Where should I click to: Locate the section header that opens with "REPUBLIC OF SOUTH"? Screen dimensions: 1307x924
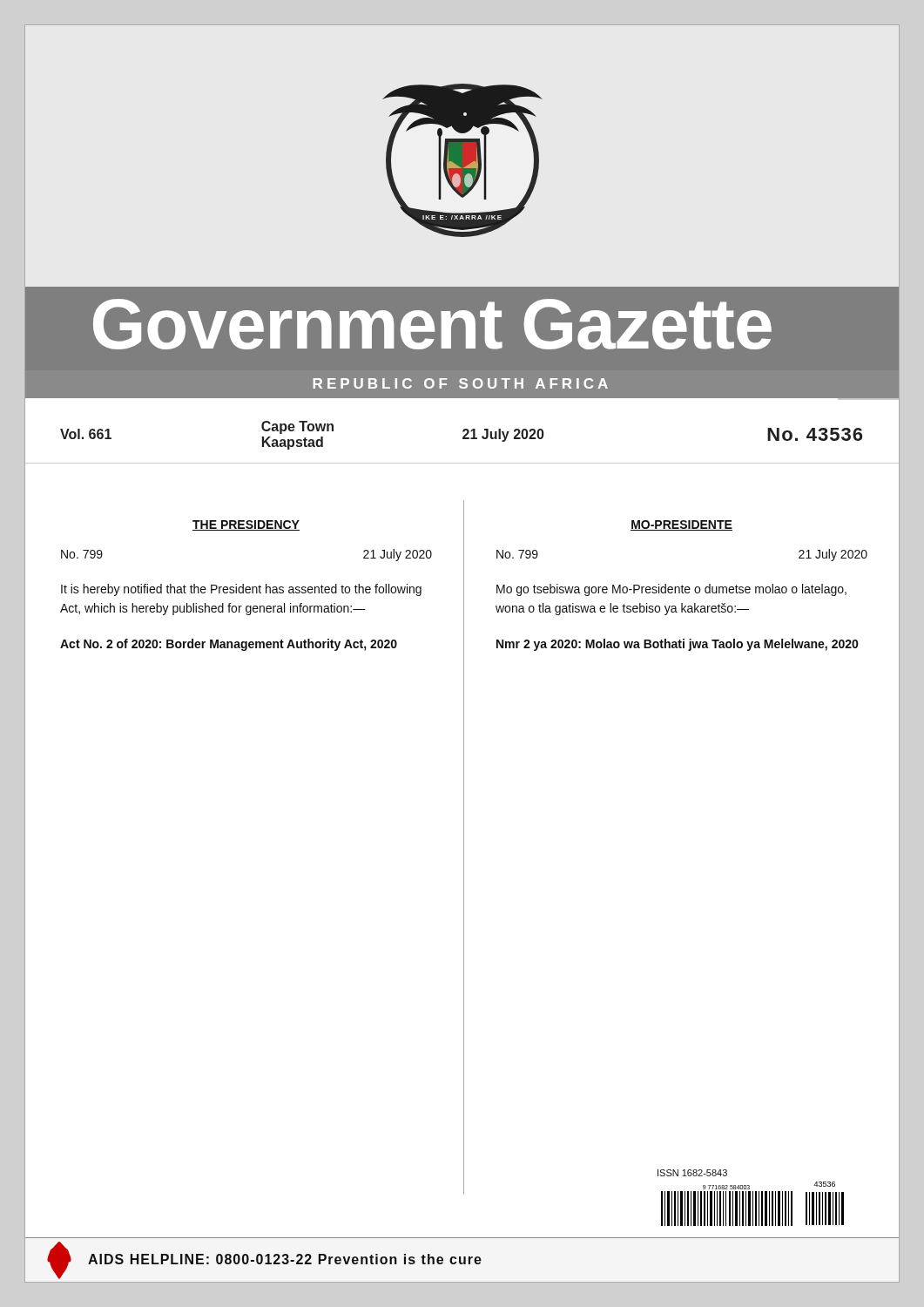click(462, 384)
